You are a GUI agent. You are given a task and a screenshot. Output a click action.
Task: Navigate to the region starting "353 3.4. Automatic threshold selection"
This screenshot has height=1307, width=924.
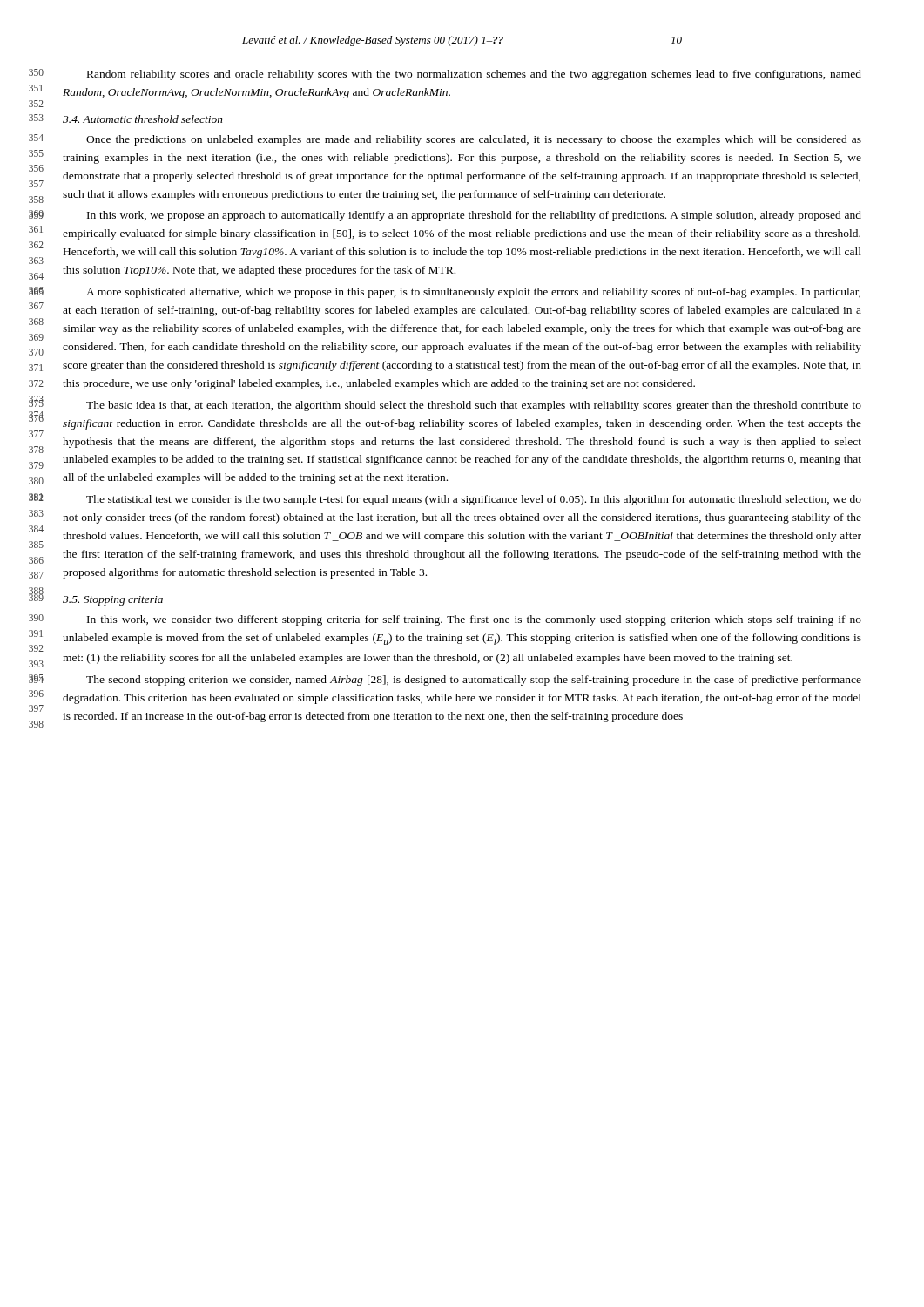point(143,119)
